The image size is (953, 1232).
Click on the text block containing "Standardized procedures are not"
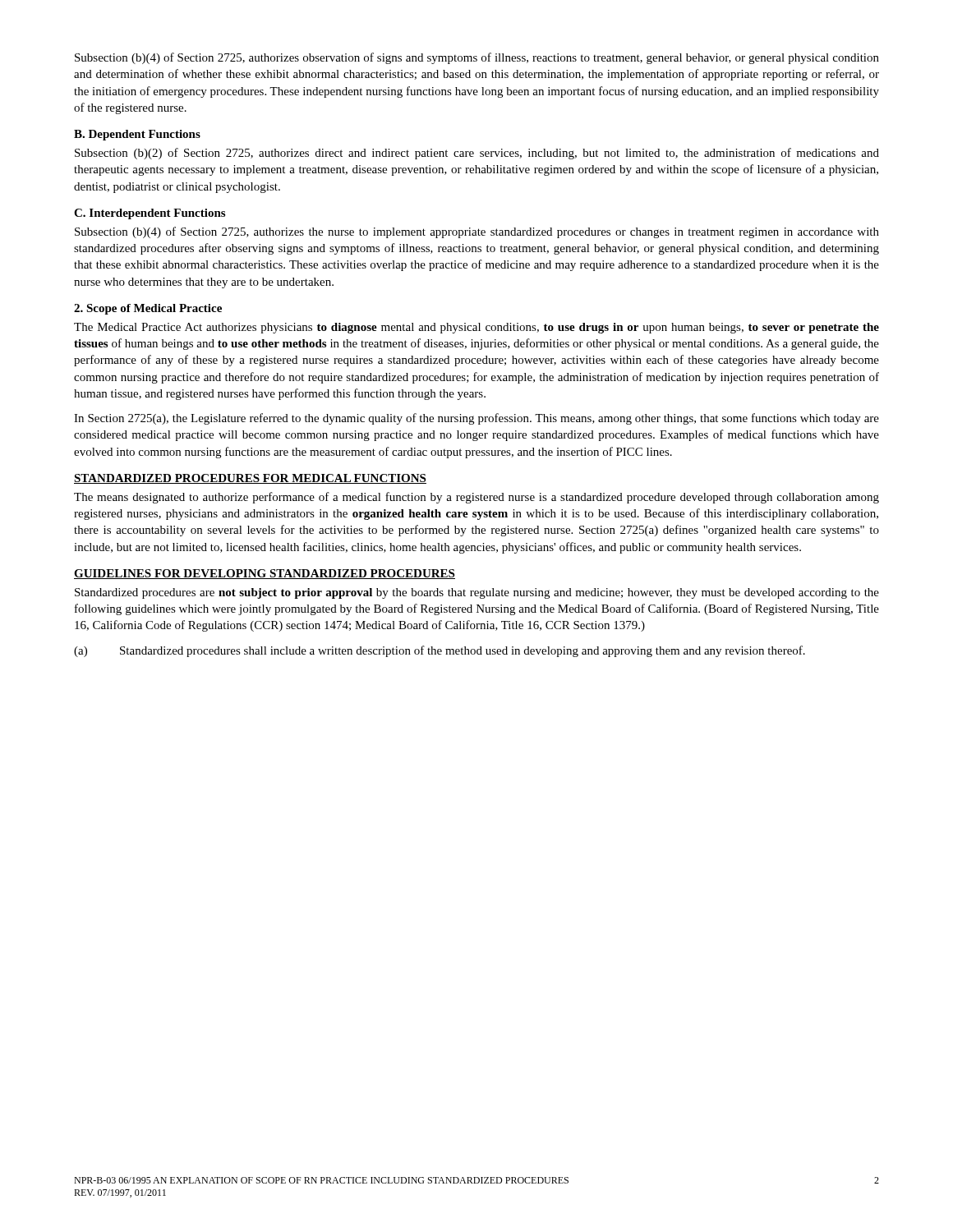coord(476,609)
